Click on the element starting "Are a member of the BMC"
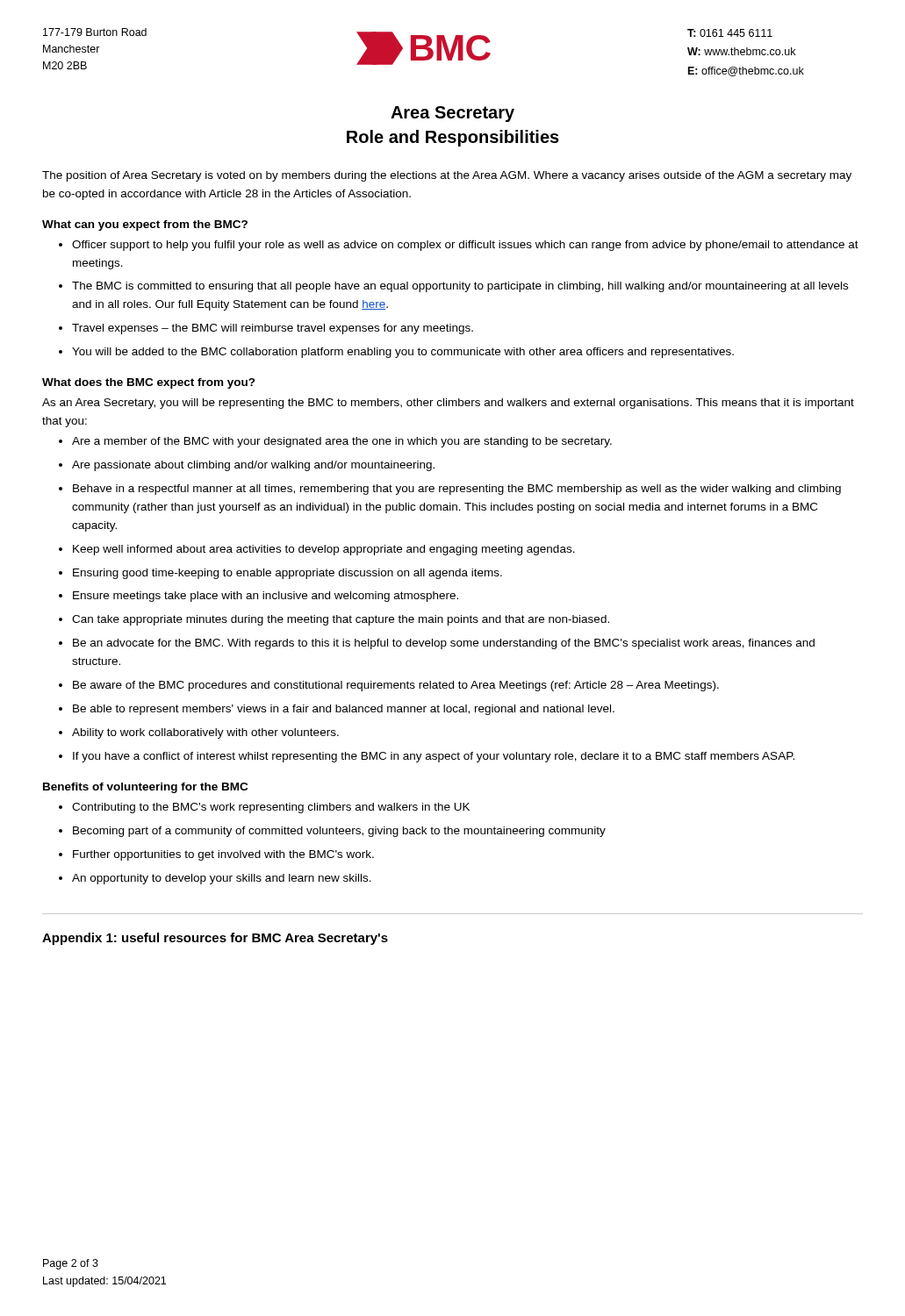This screenshot has width=905, height=1316. pyautogui.click(x=452, y=442)
